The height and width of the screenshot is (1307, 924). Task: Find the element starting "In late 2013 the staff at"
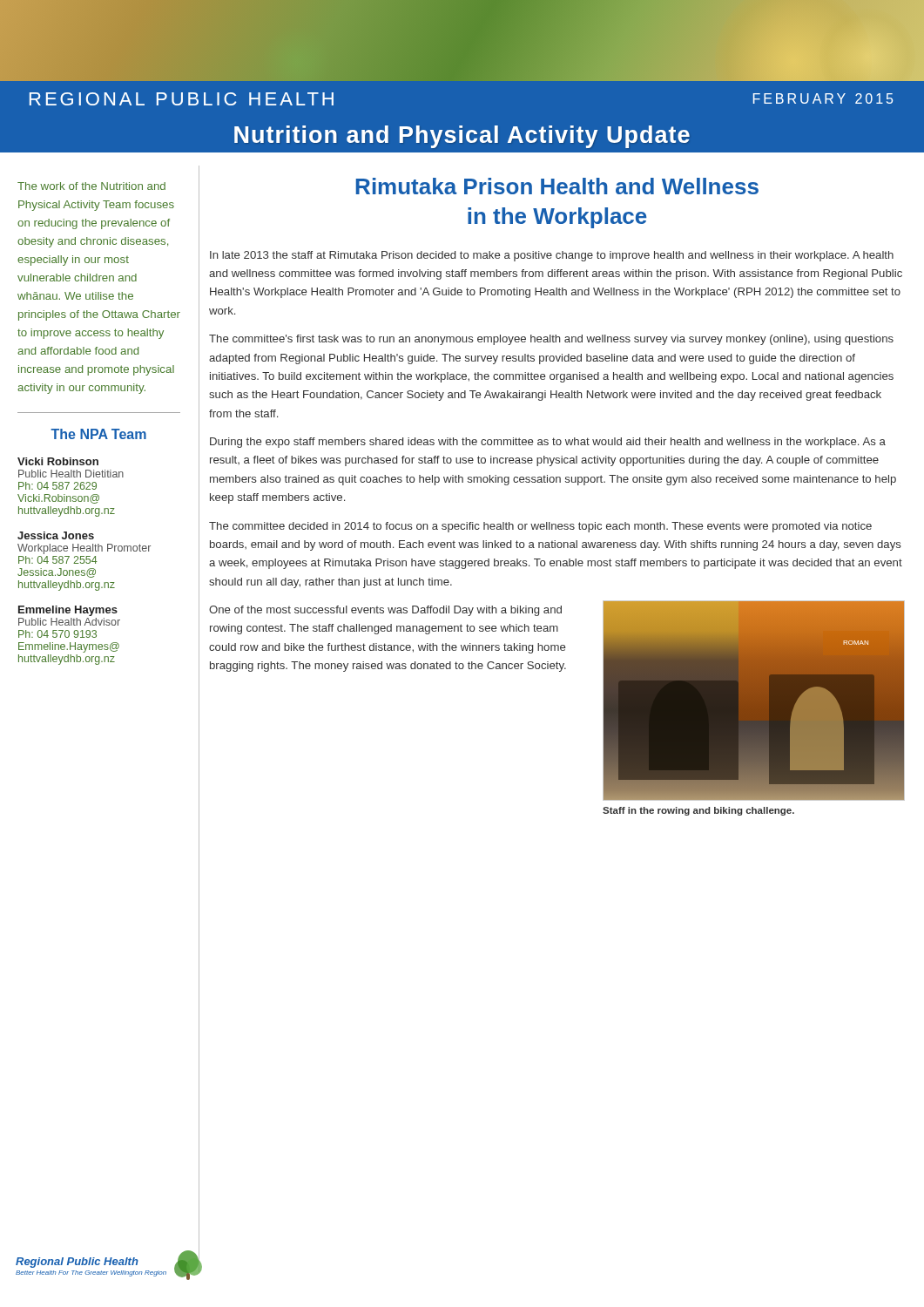(x=556, y=283)
